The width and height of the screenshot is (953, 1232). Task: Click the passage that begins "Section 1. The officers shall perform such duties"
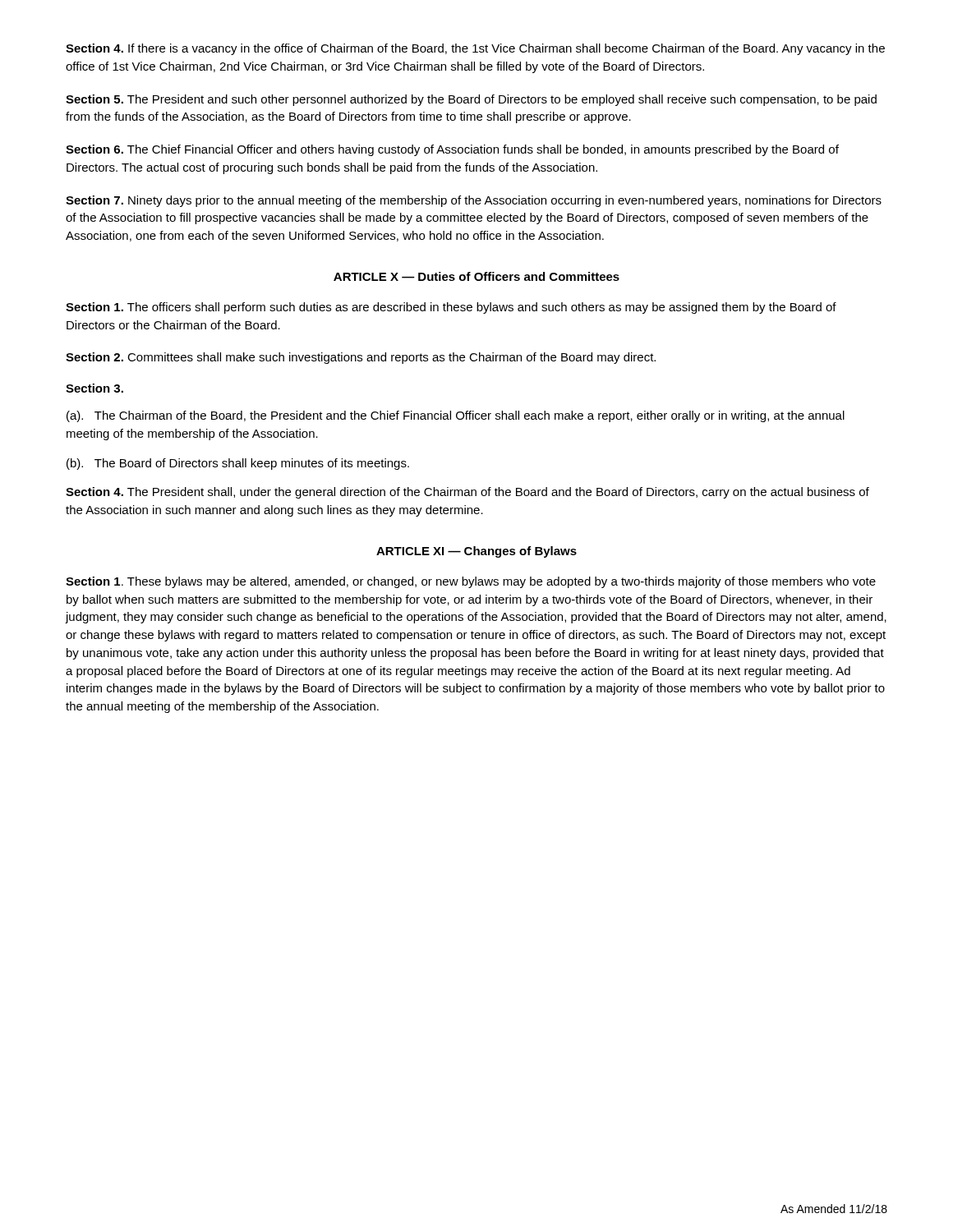pos(451,316)
